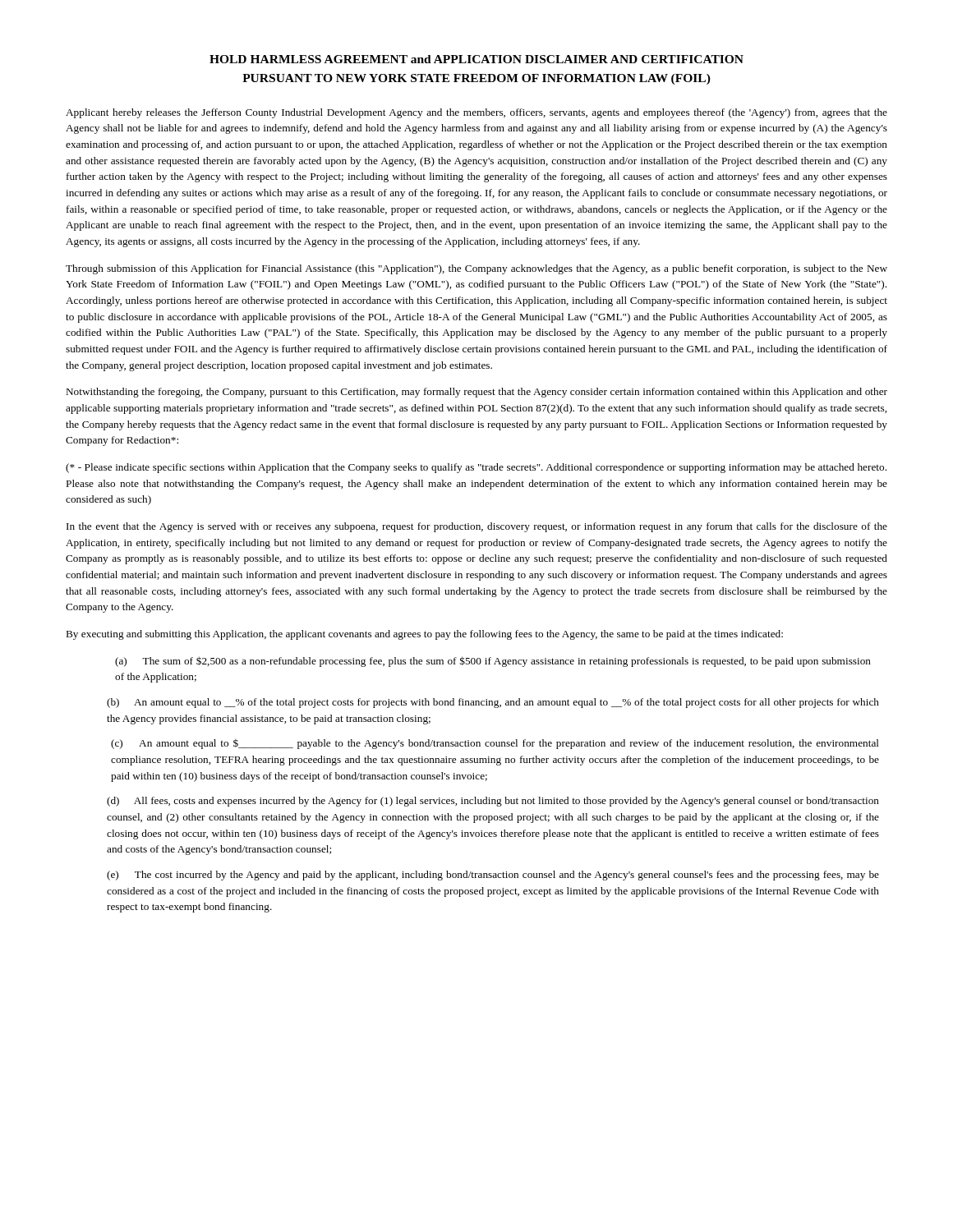Point to the block beginning "(c) An amount equal to $__________"
The height and width of the screenshot is (1232, 953).
pos(495,759)
